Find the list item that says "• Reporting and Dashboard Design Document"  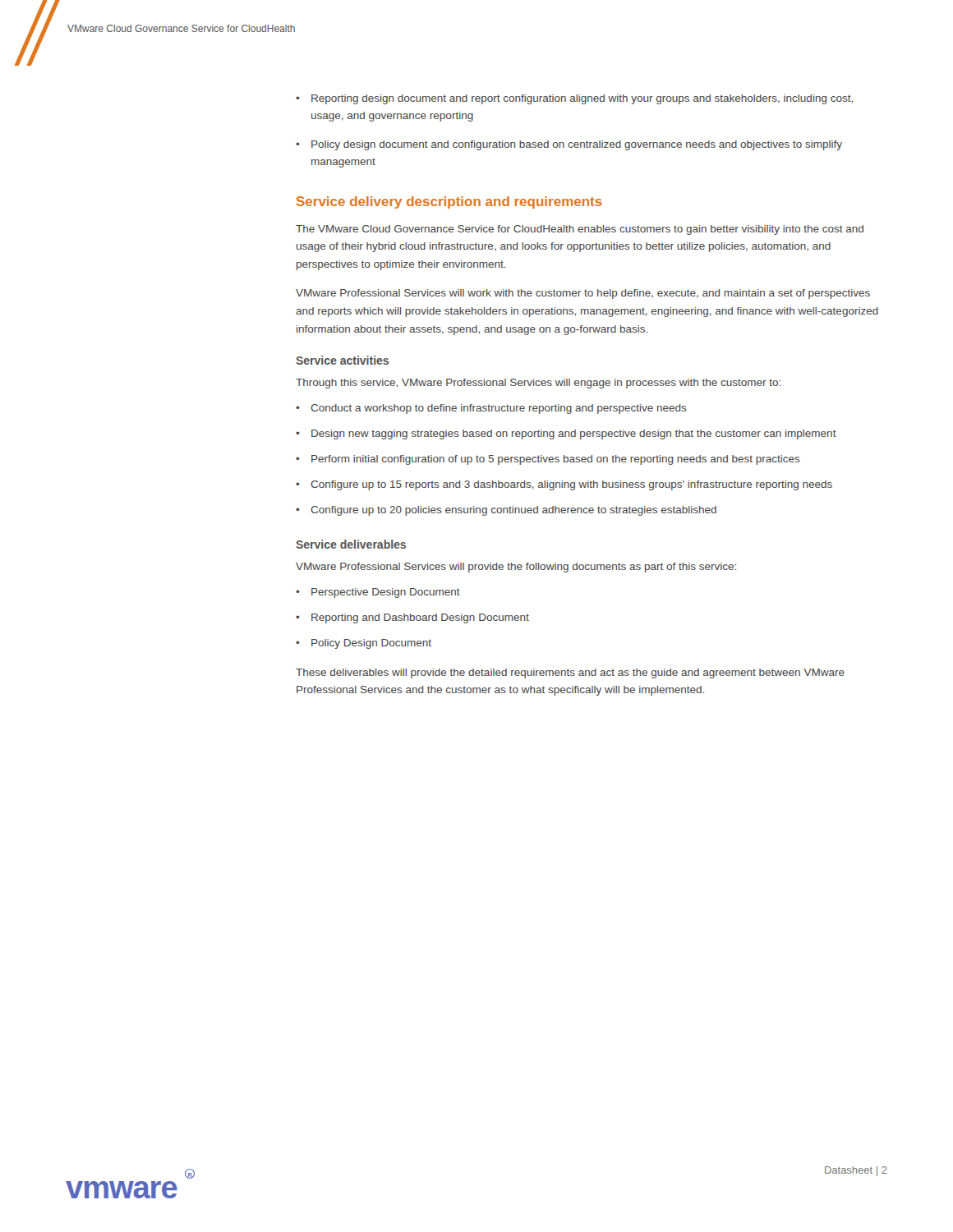[412, 618]
